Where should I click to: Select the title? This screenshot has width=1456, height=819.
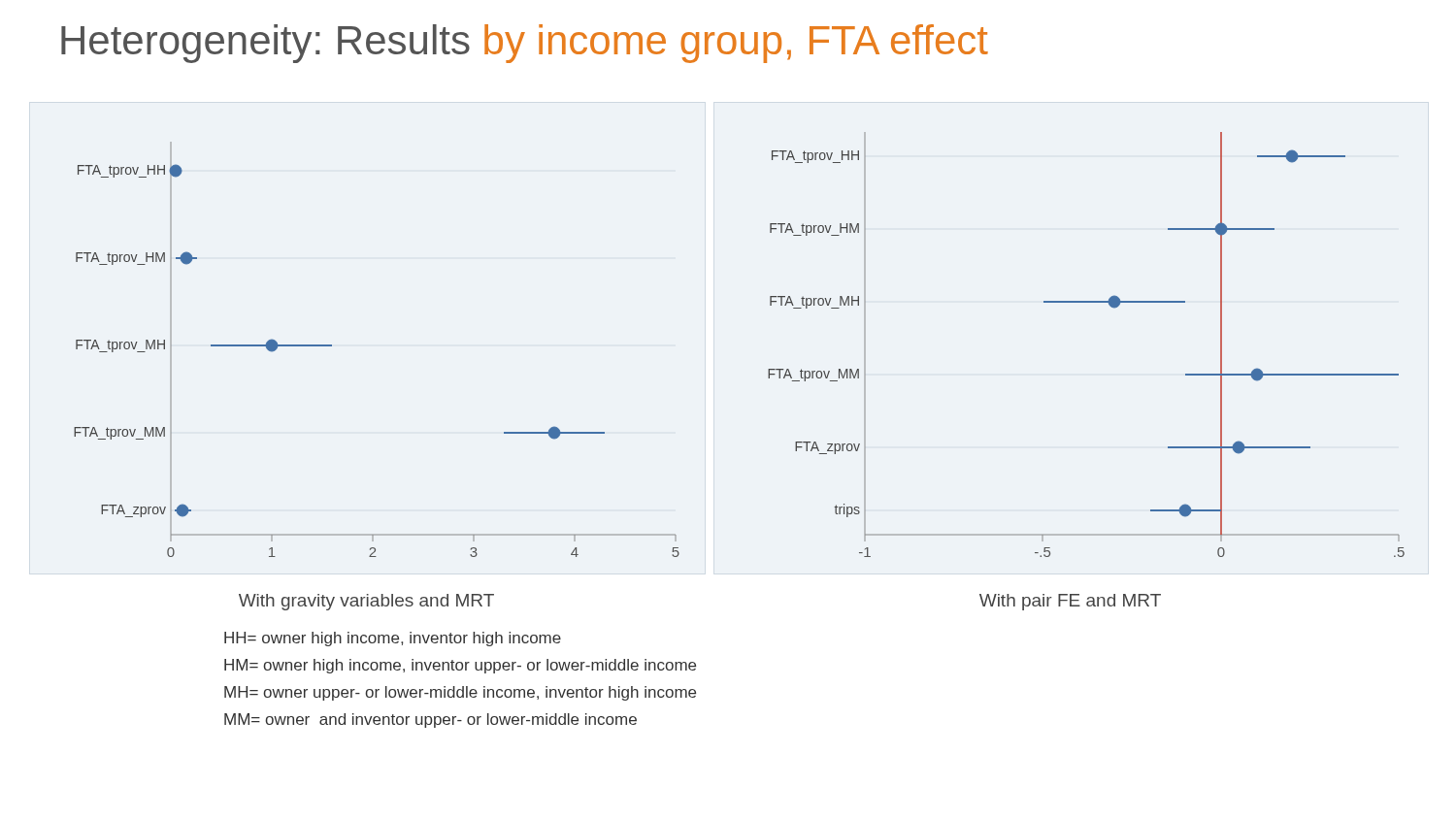click(x=523, y=40)
